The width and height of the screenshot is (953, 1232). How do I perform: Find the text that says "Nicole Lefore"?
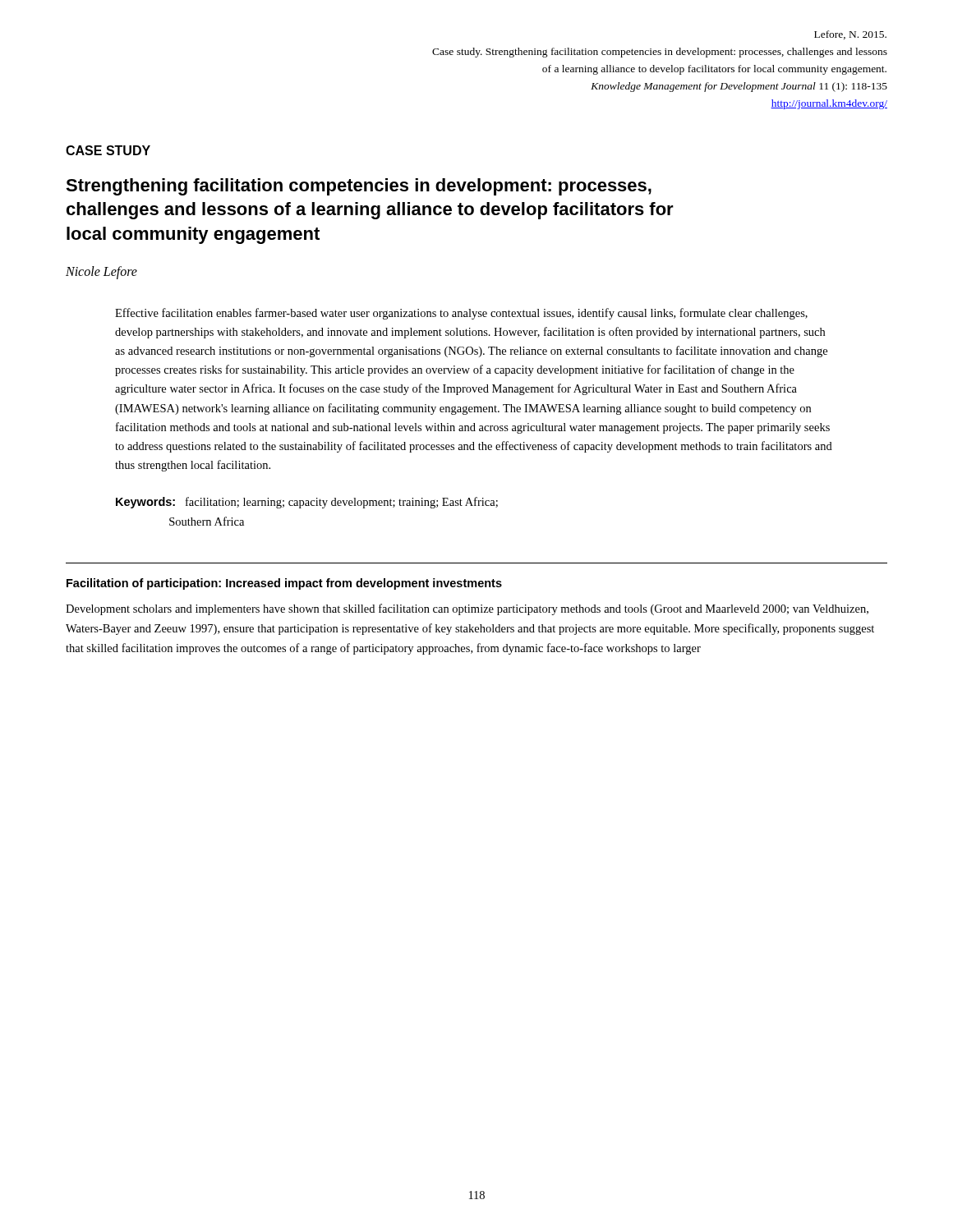[101, 271]
